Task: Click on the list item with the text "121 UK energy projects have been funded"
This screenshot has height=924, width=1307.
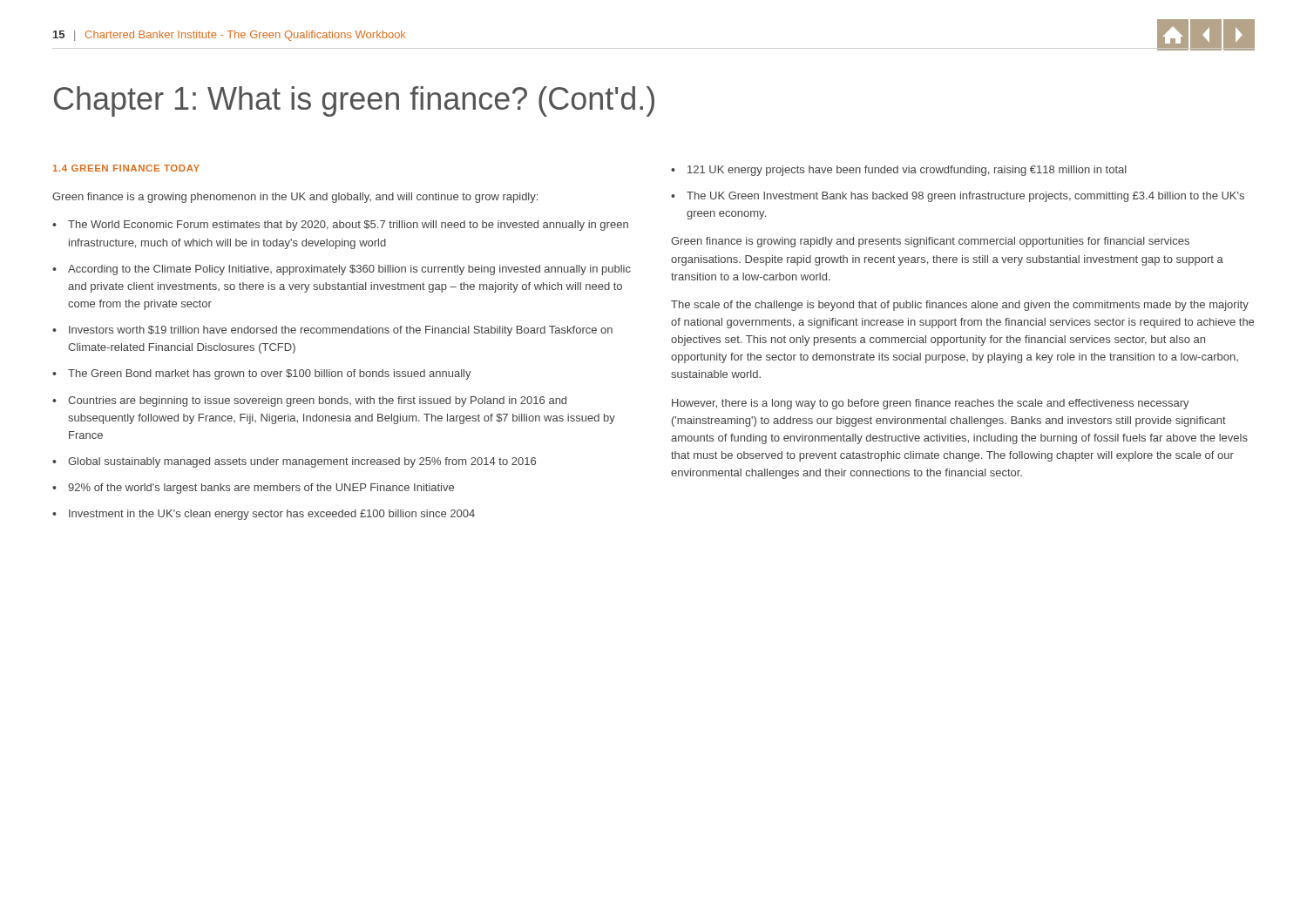Action: (x=907, y=169)
